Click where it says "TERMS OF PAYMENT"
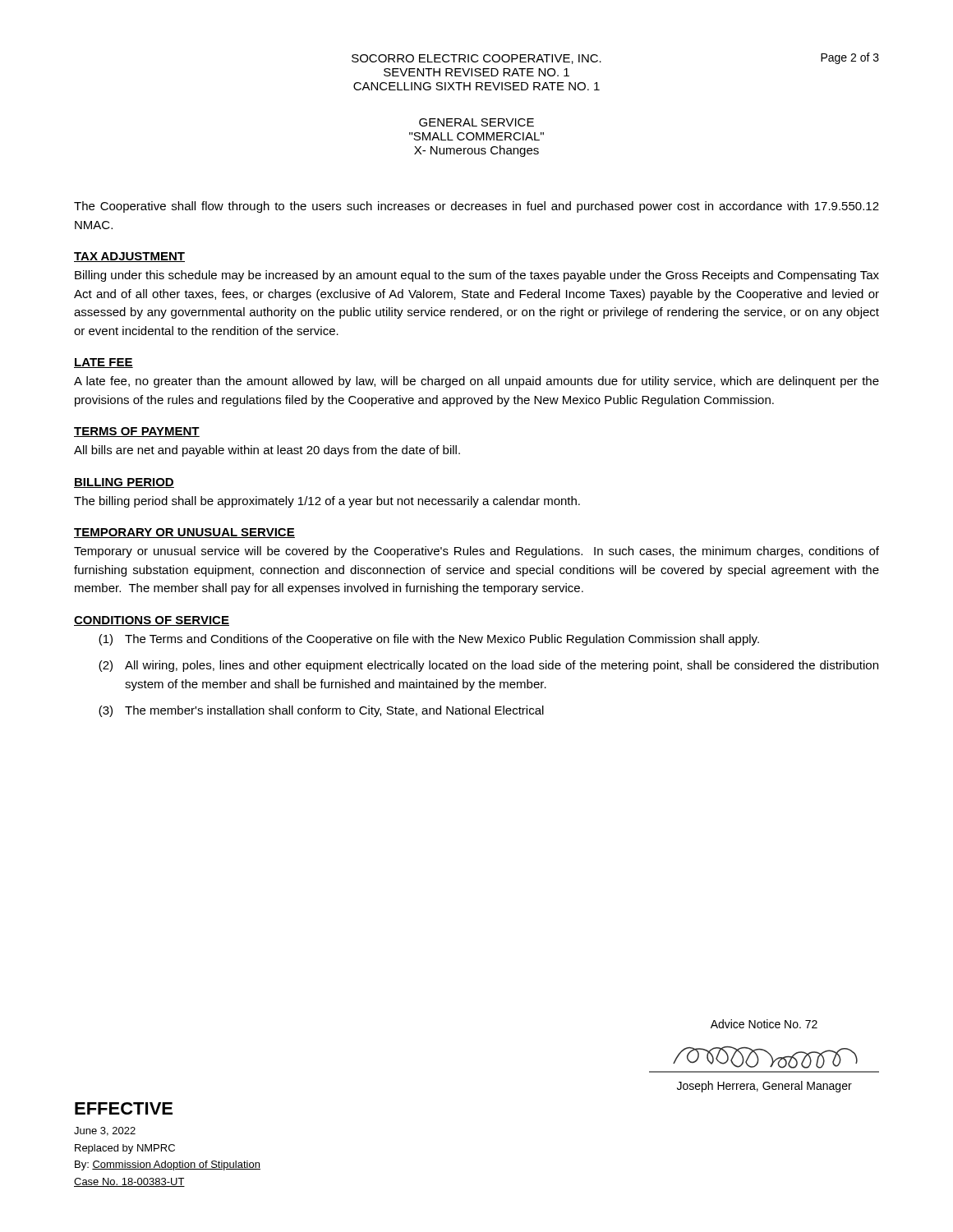The height and width of the screenshot is (1232, 953). pos(137,432)
